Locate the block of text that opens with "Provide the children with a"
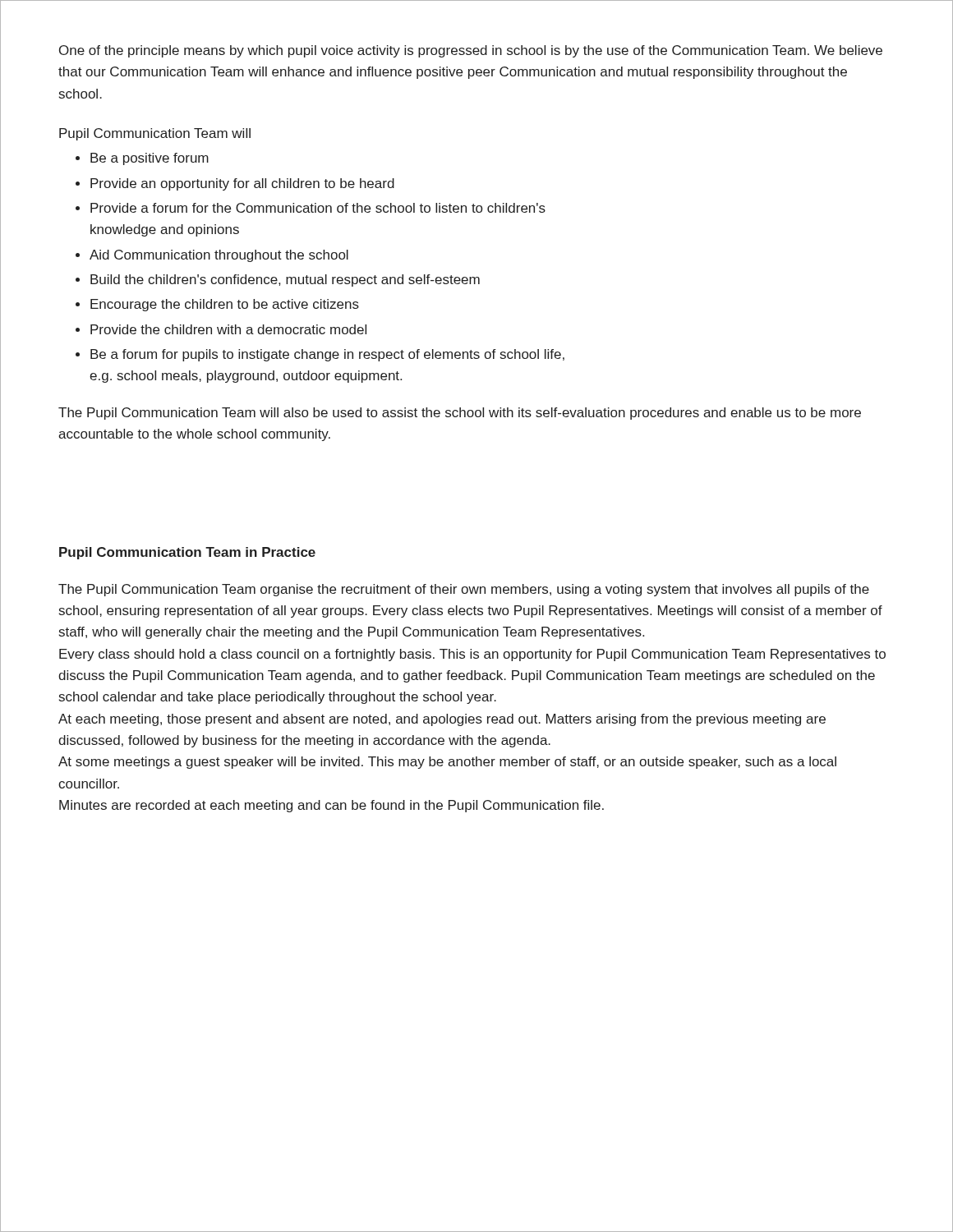953x1232 pixels. click(229, 330)
